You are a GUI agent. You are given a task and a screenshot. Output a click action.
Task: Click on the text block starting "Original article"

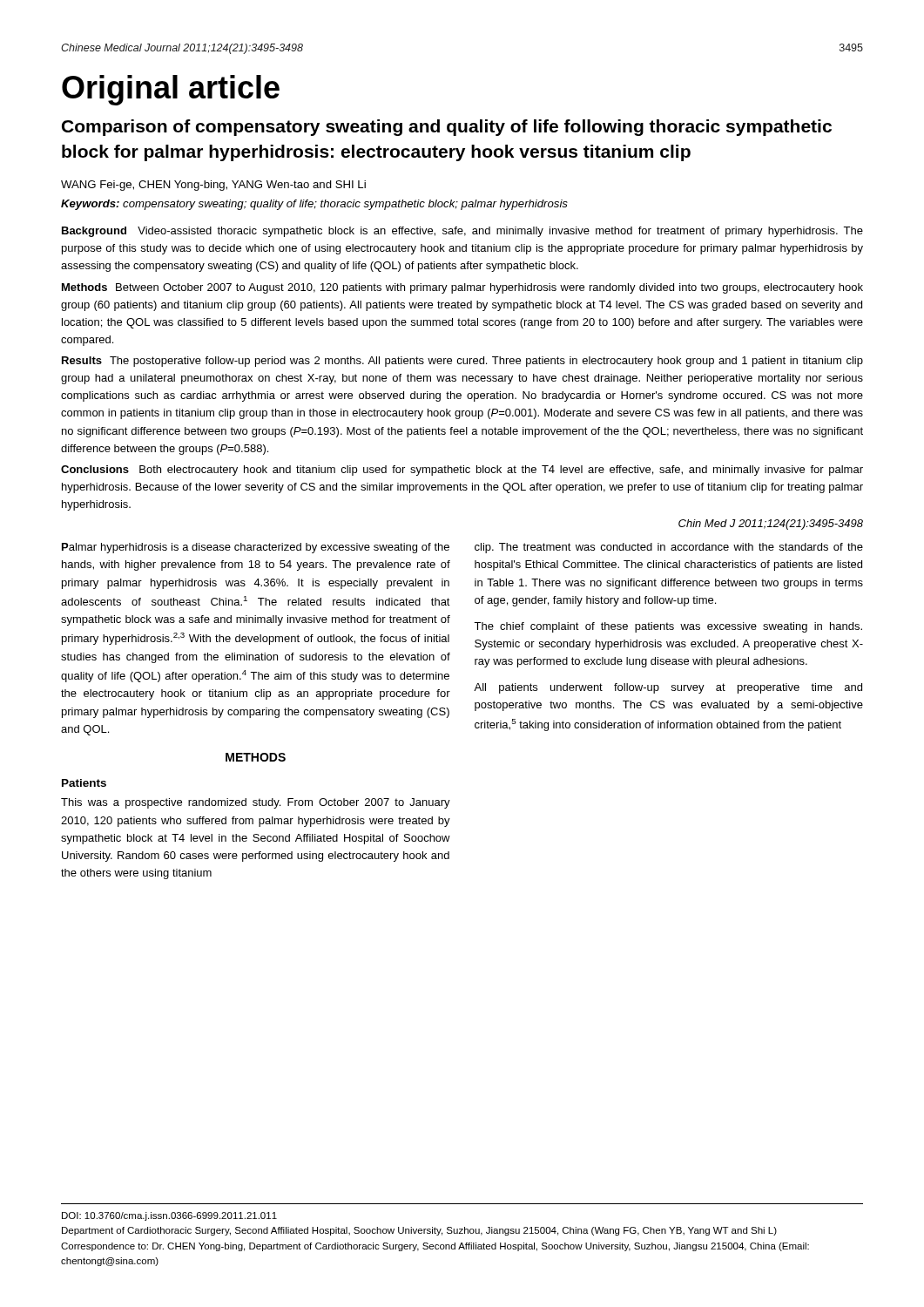(171, 88)
